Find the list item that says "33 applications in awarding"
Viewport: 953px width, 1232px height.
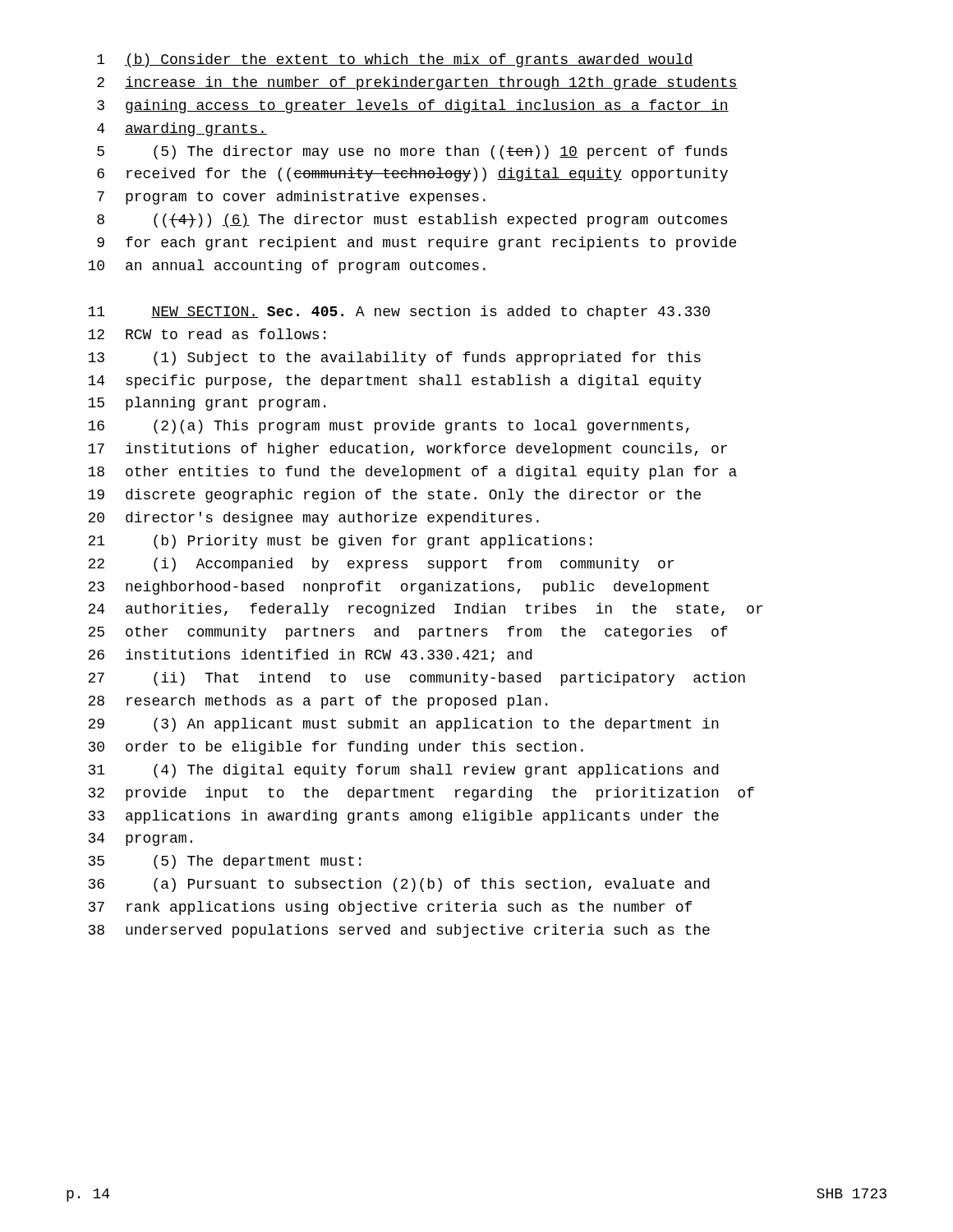(x=476, y=817)
